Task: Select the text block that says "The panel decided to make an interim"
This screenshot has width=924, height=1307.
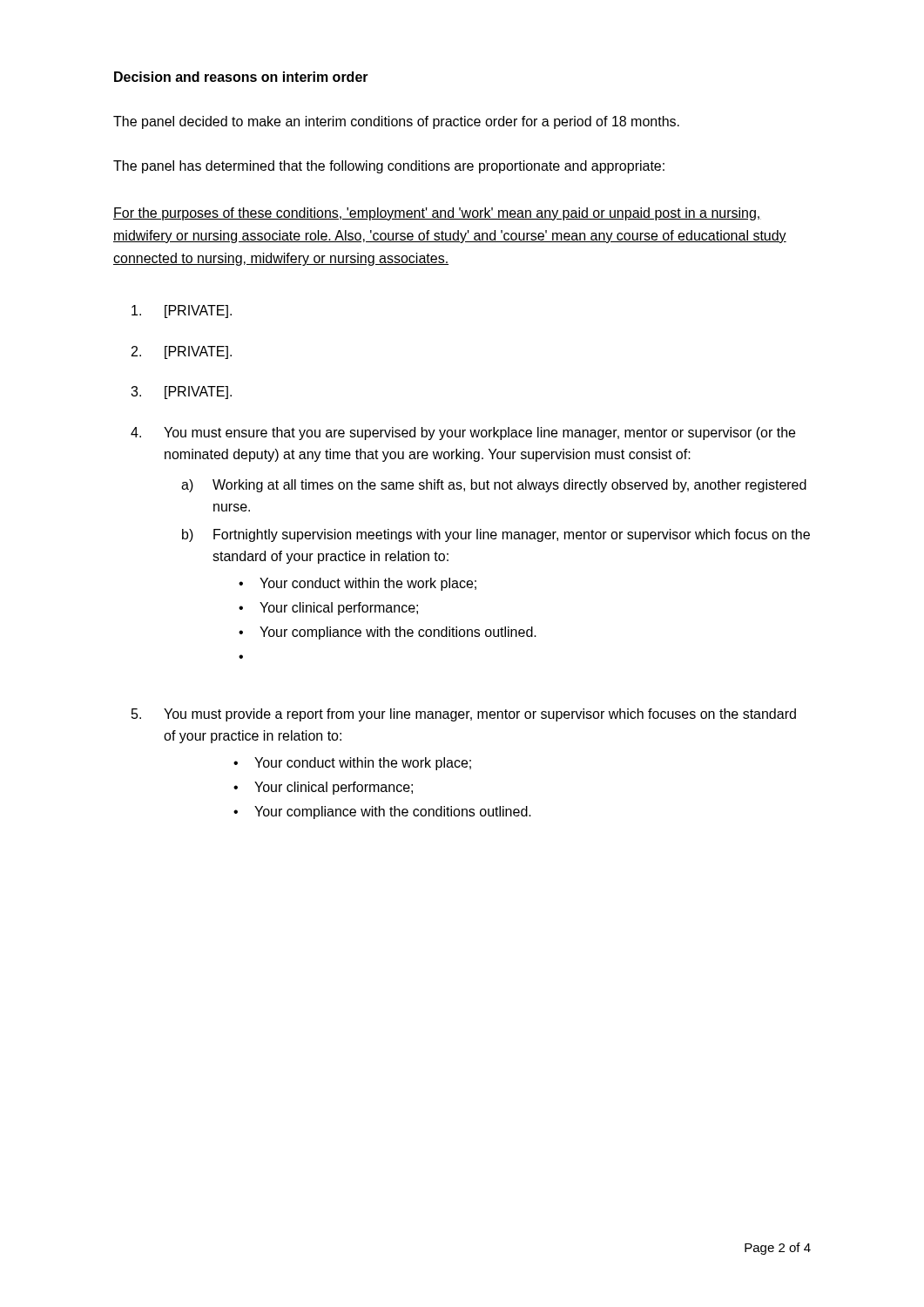Action: point(397,122)
